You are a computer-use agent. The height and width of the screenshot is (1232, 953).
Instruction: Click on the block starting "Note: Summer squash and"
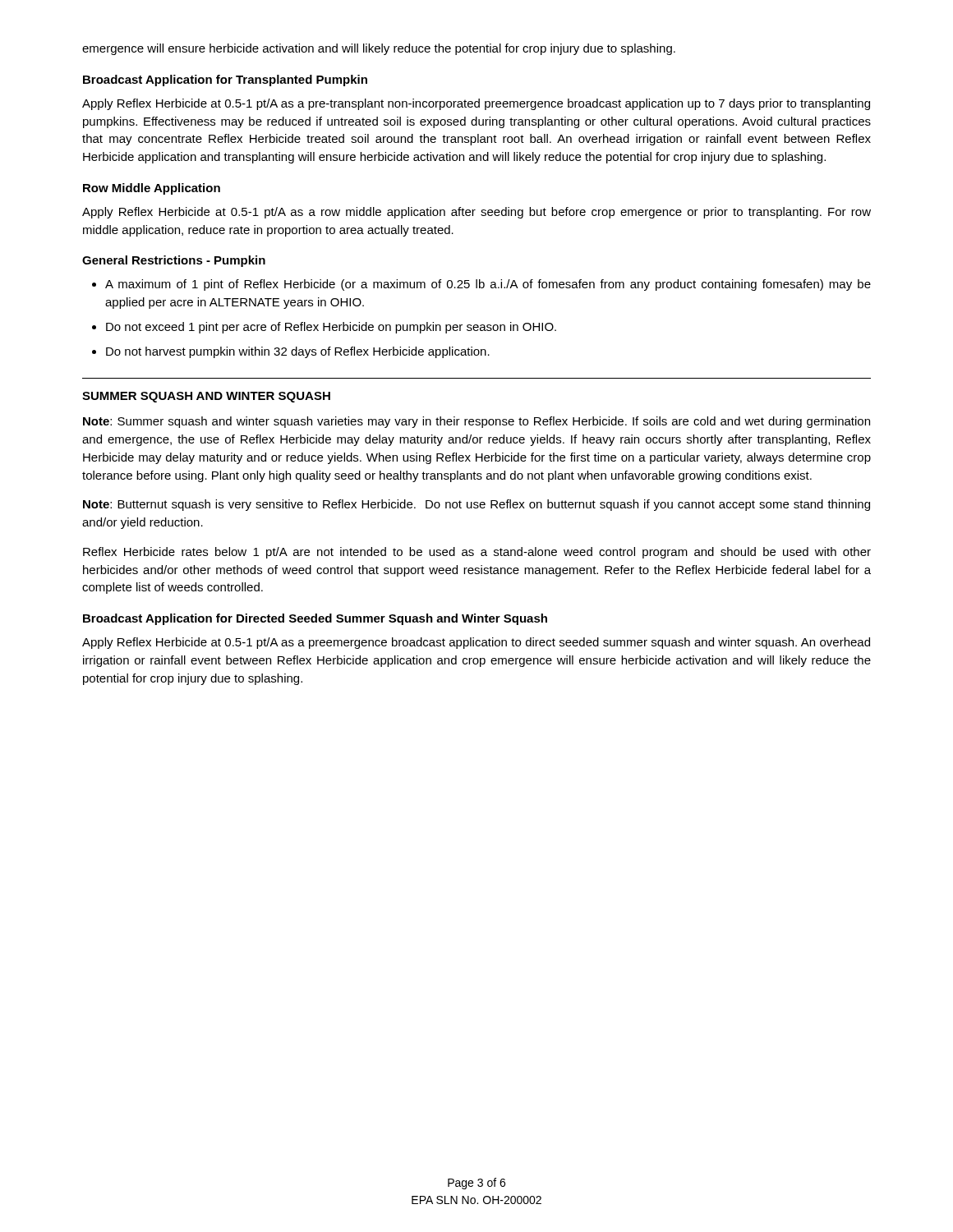(476, 448)
